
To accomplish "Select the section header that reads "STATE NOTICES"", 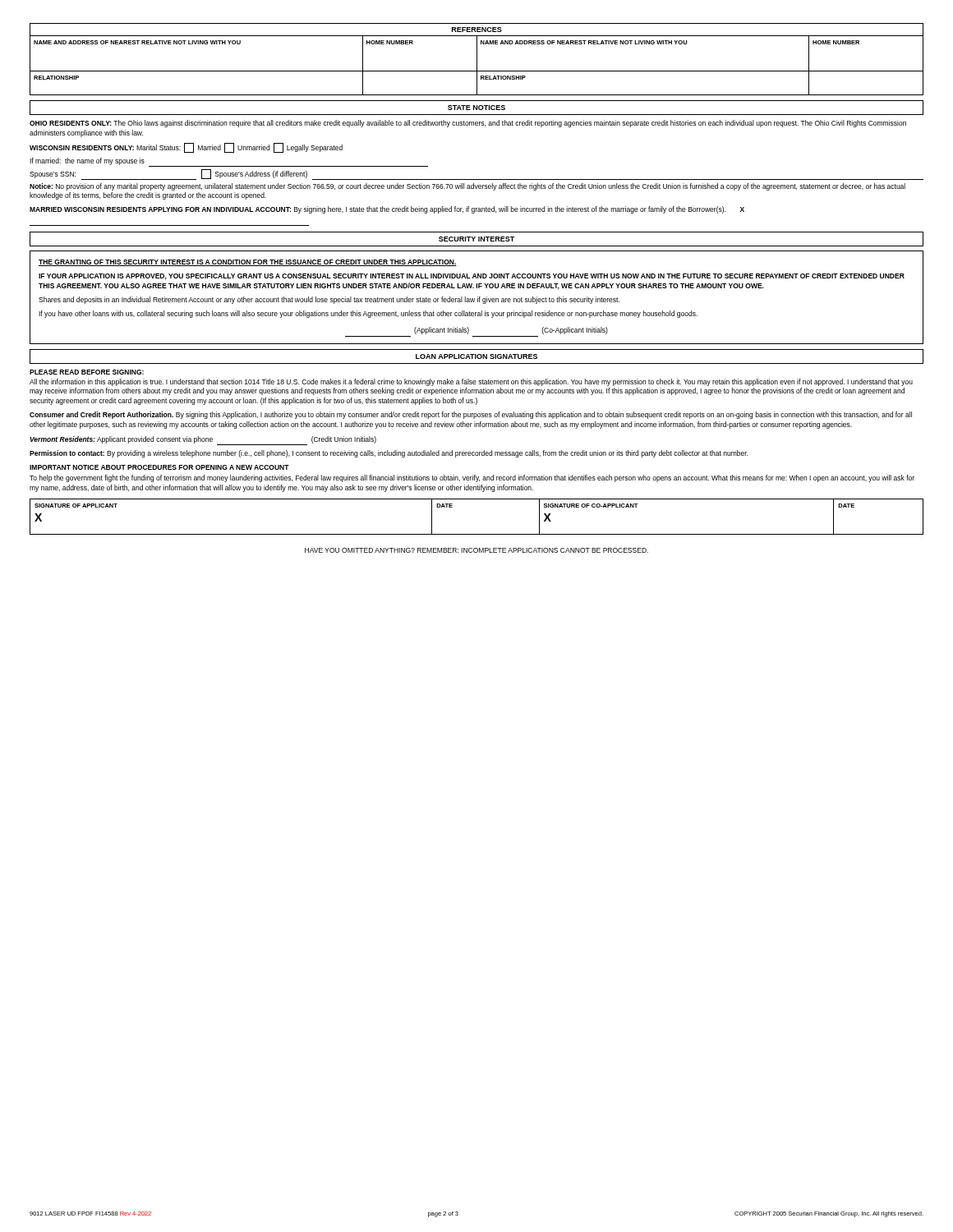I will (x=476, y=108).
